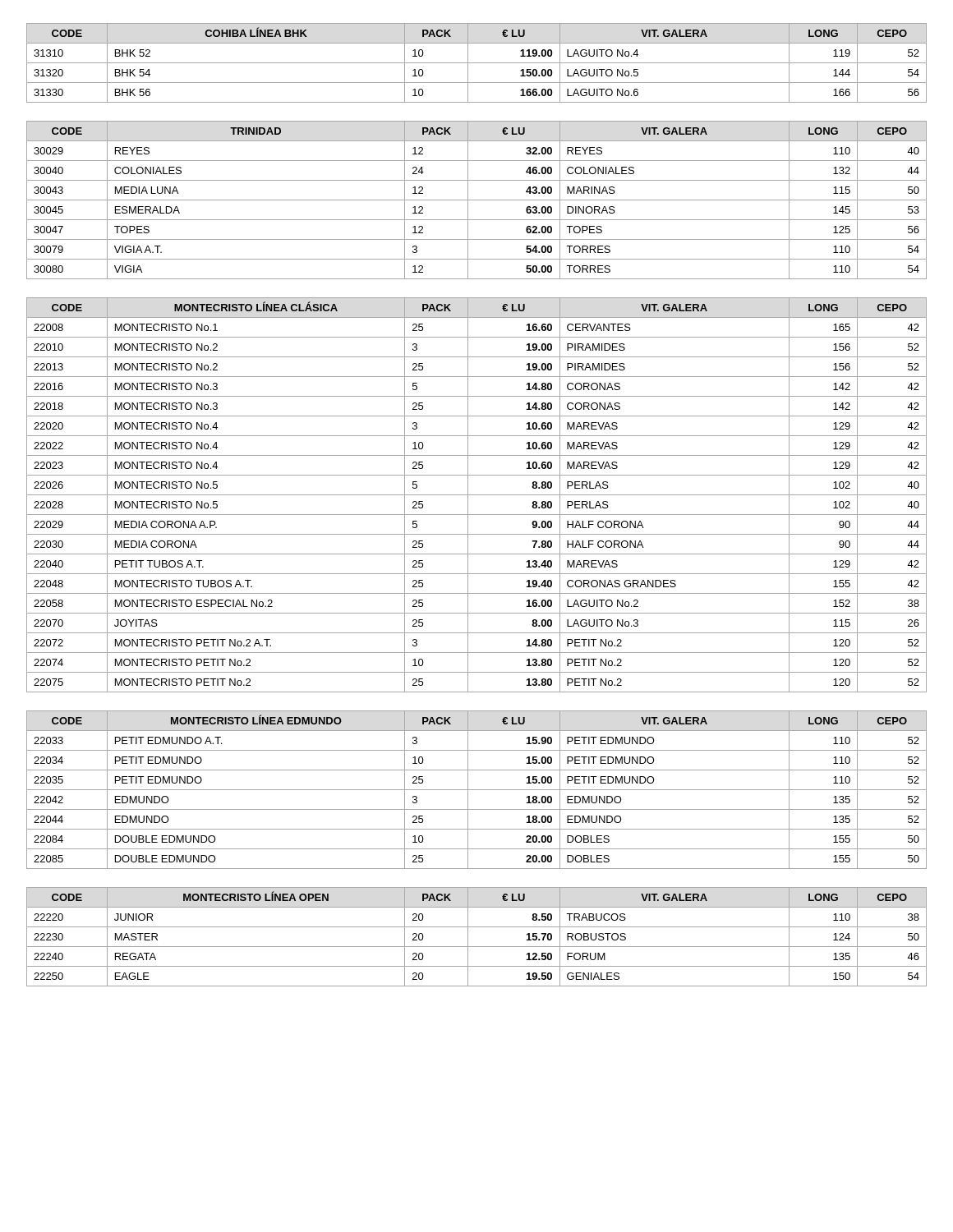
Task: Find the table that mentions "BHK 56"
Action: [476, 63]
